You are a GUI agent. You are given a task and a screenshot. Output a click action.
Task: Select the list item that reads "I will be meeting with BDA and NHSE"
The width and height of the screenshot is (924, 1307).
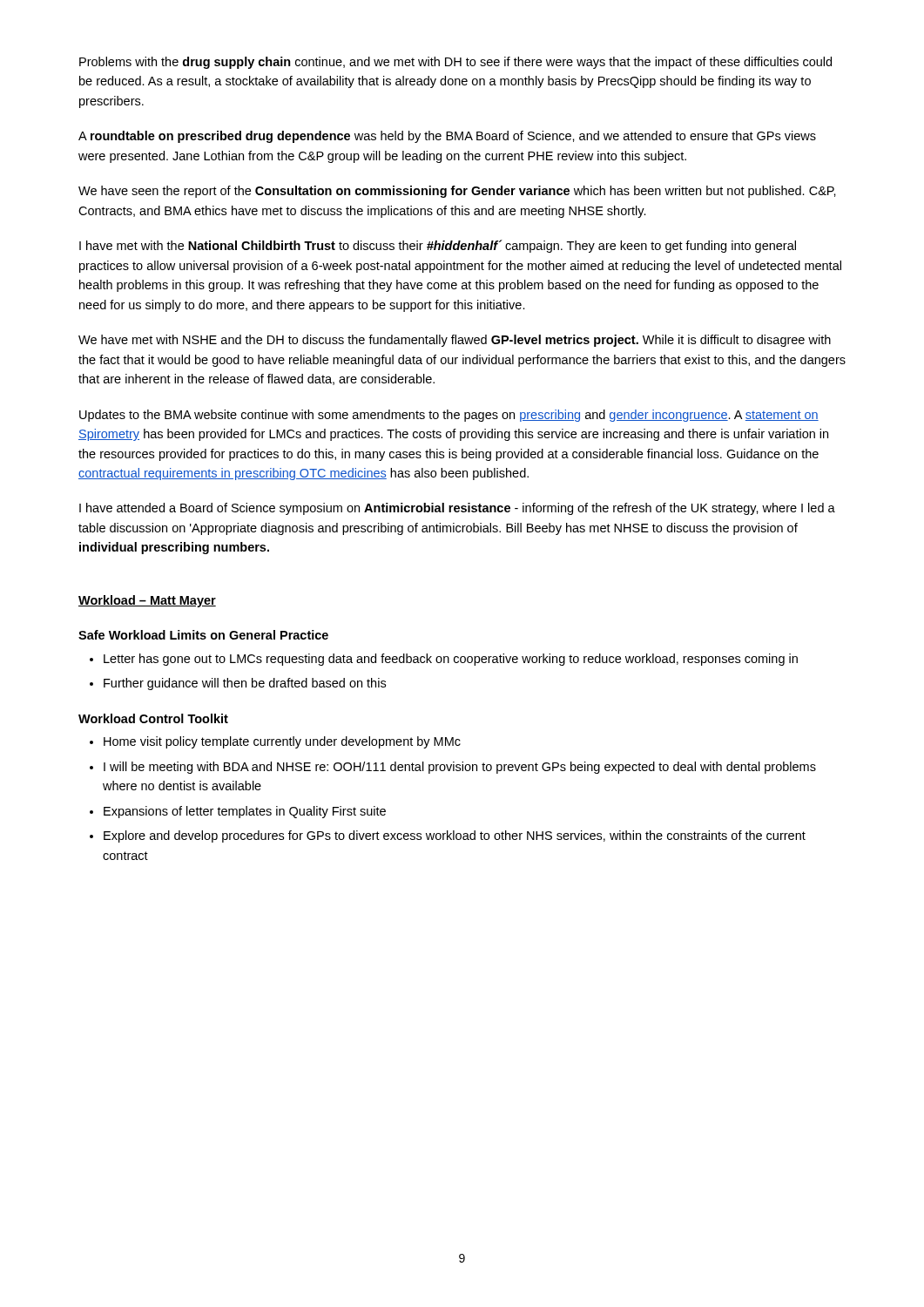point(459,776)
